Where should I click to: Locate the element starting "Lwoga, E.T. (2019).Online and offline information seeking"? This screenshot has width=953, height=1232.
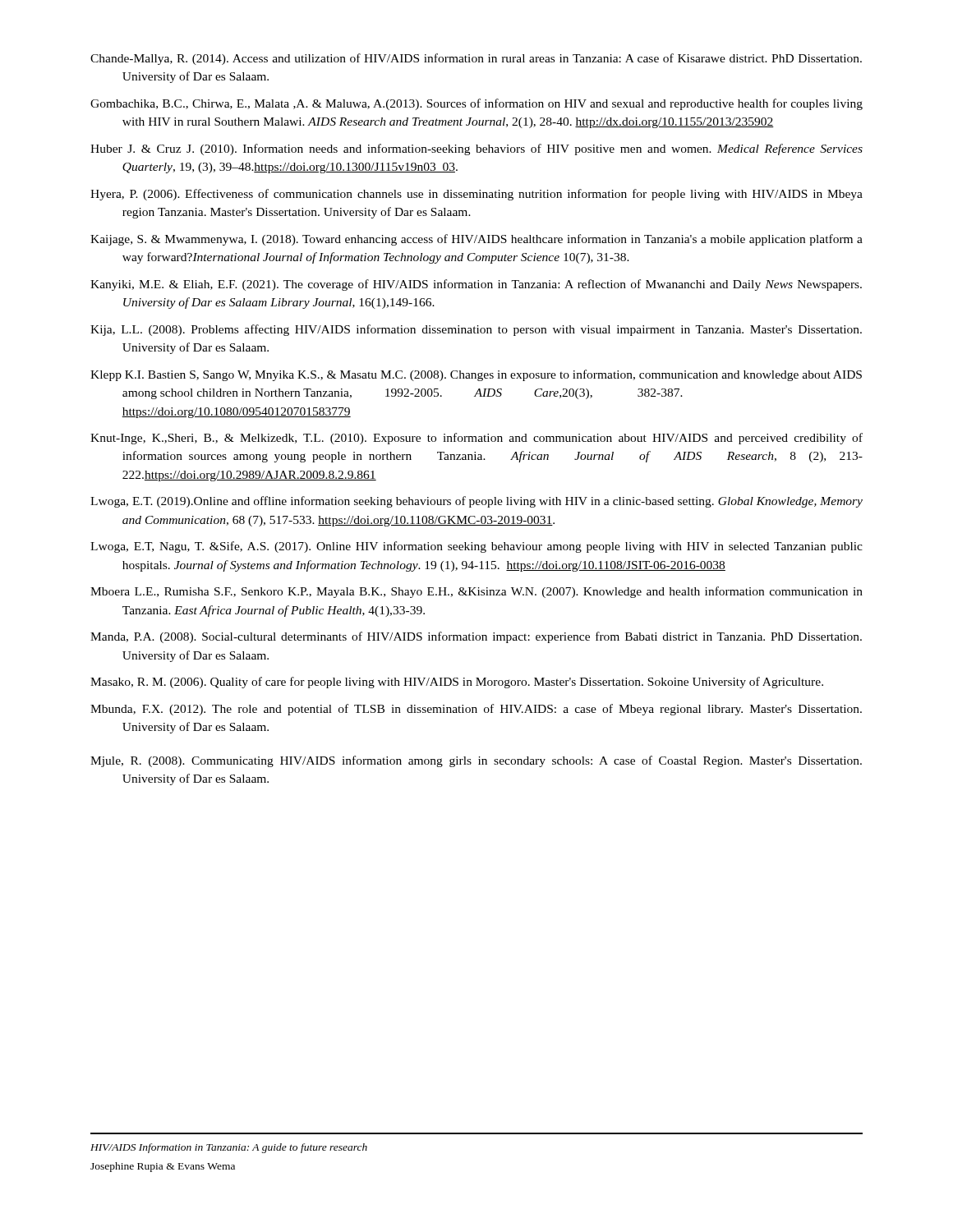pos(476,510)
